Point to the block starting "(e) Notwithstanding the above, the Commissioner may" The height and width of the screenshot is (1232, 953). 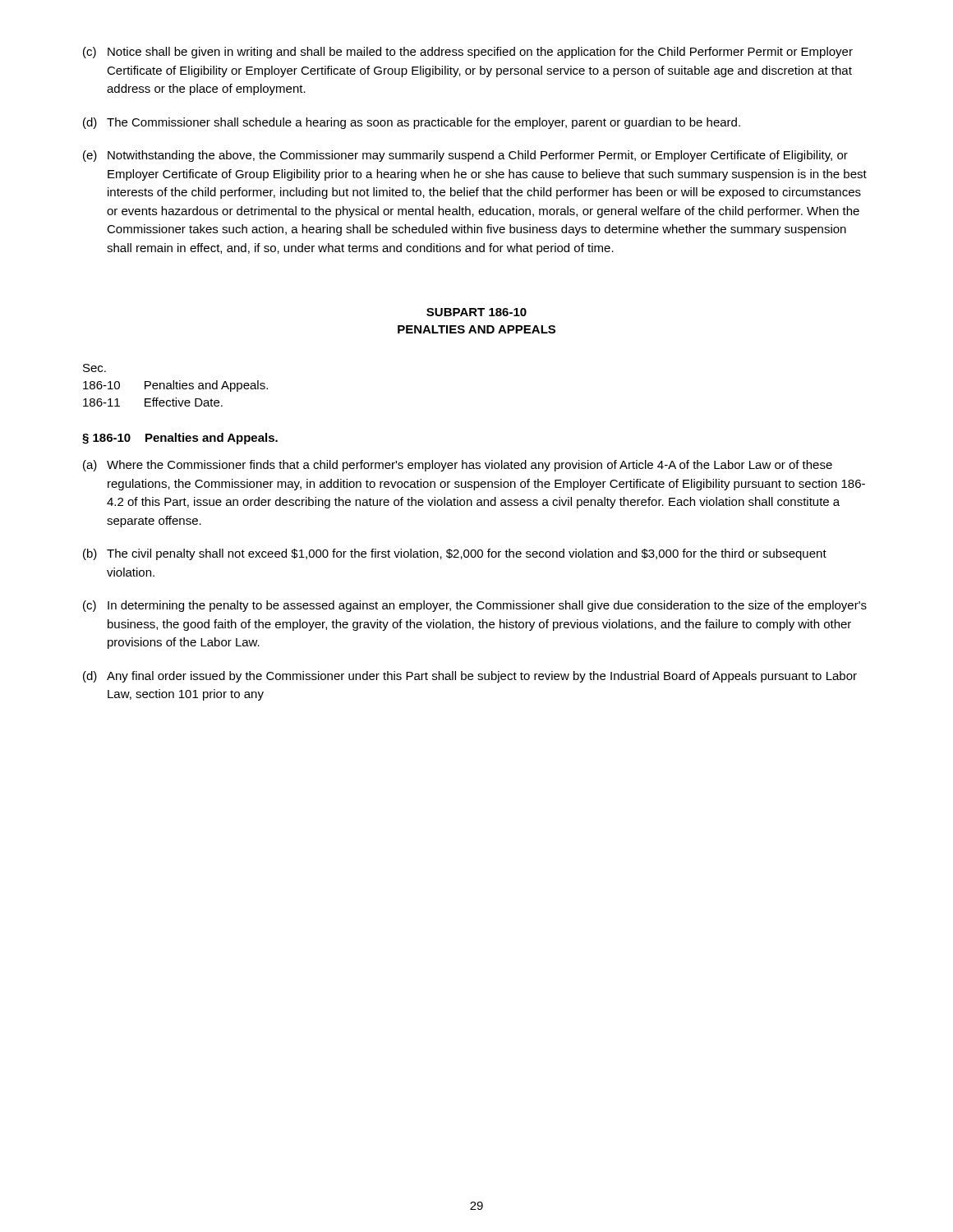476,202
